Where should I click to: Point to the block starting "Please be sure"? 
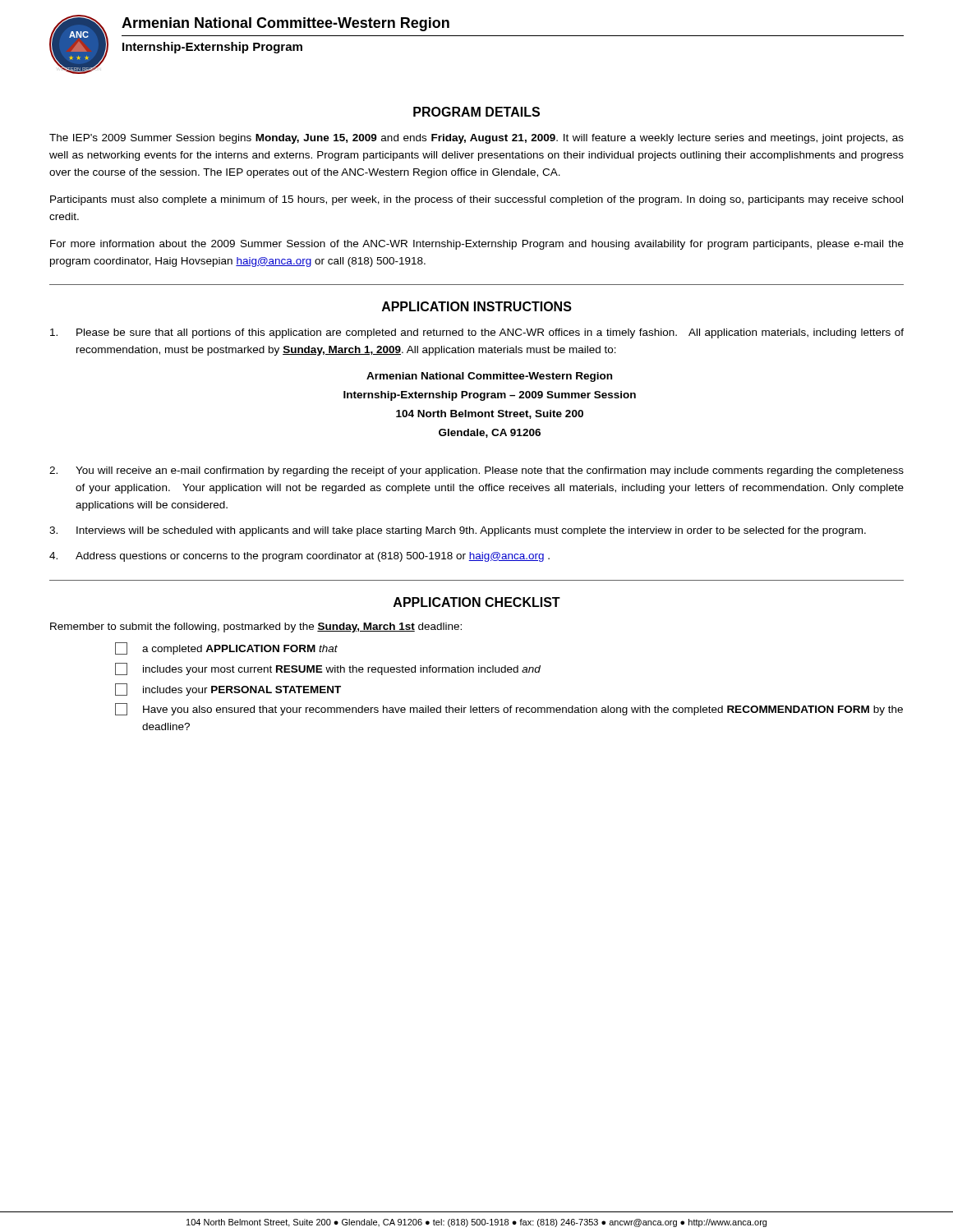(x=476, y=389)
